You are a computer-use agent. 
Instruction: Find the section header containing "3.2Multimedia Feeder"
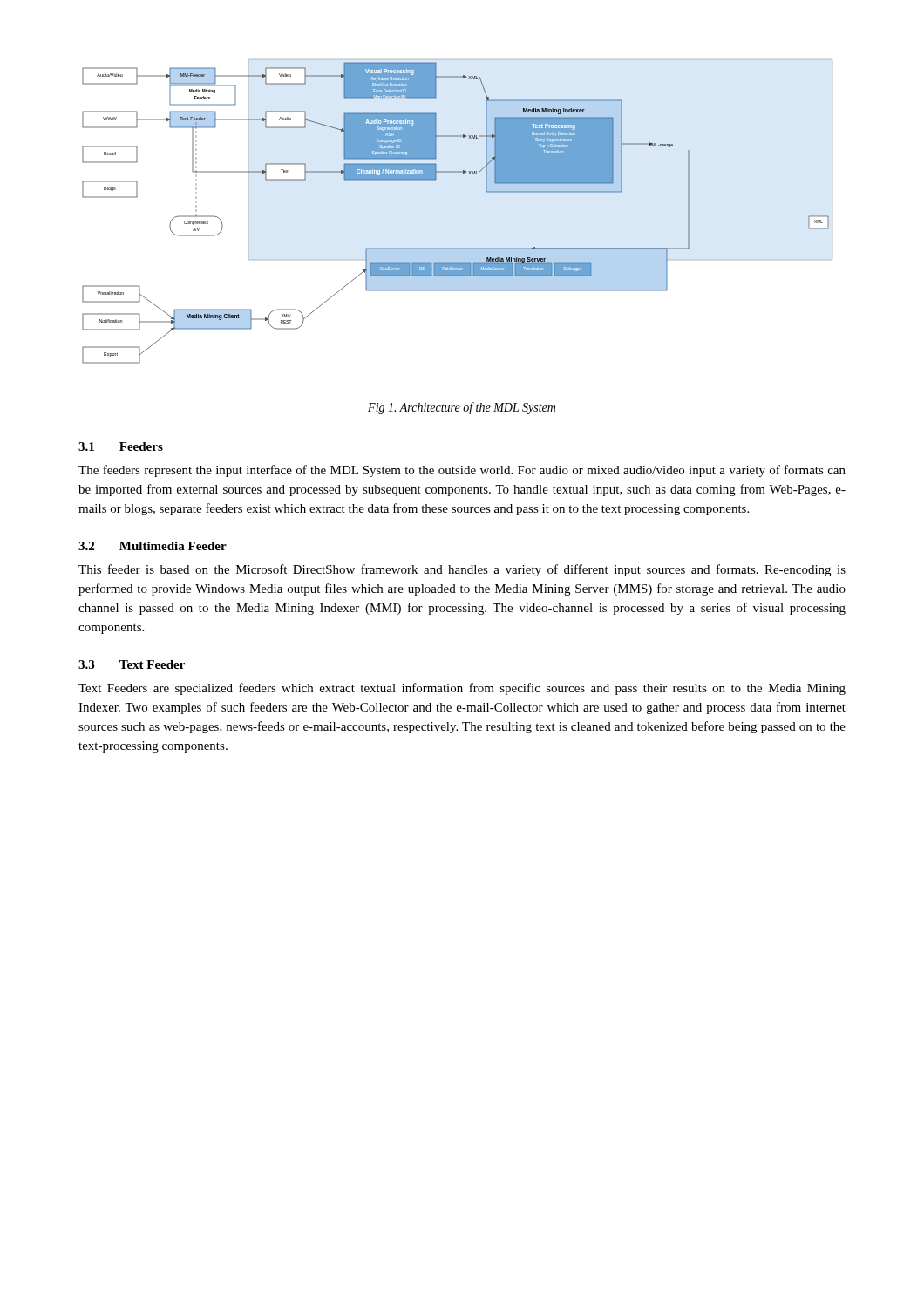(x=152, y=546)
